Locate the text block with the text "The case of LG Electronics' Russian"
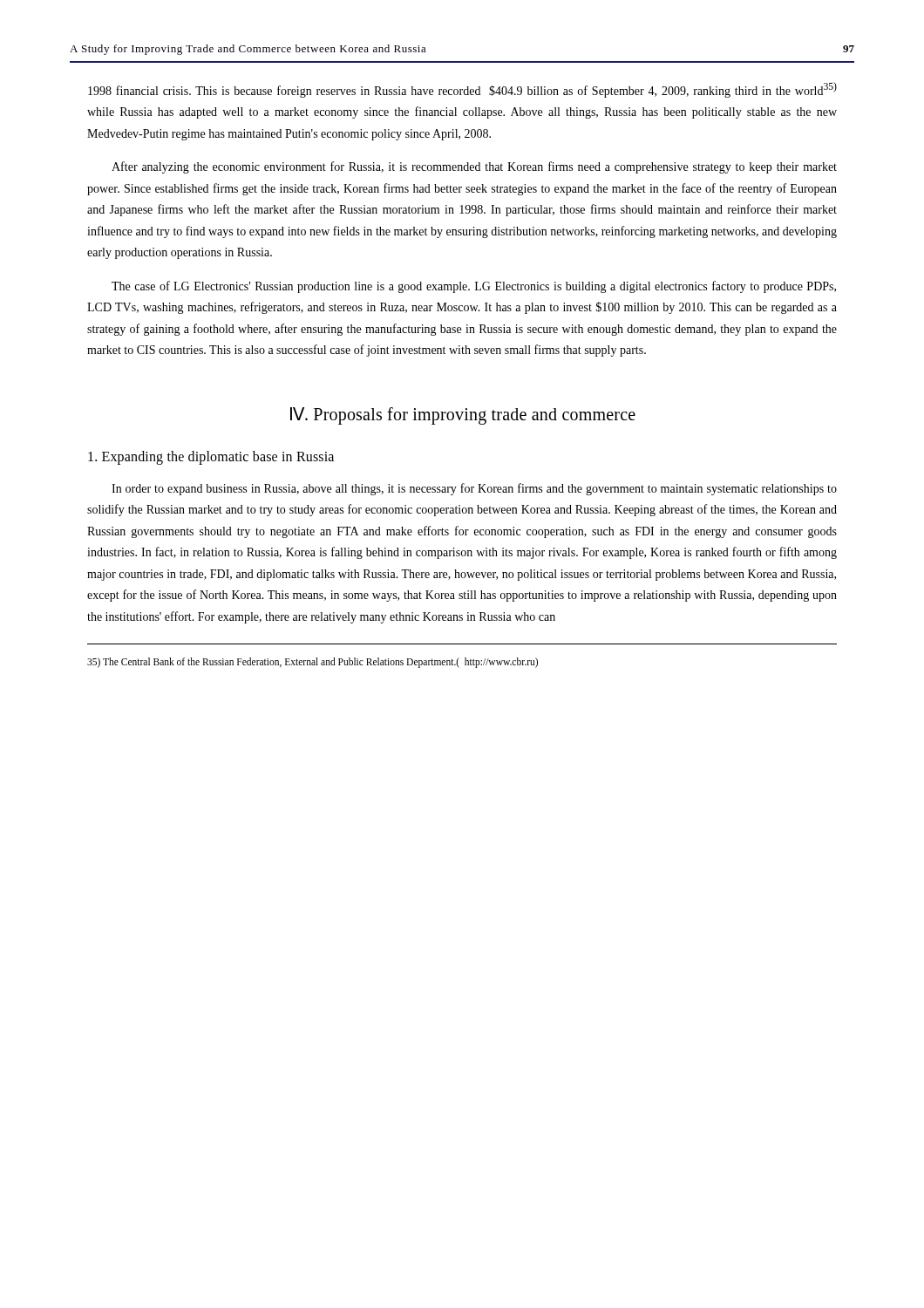 tap(462, 319)
